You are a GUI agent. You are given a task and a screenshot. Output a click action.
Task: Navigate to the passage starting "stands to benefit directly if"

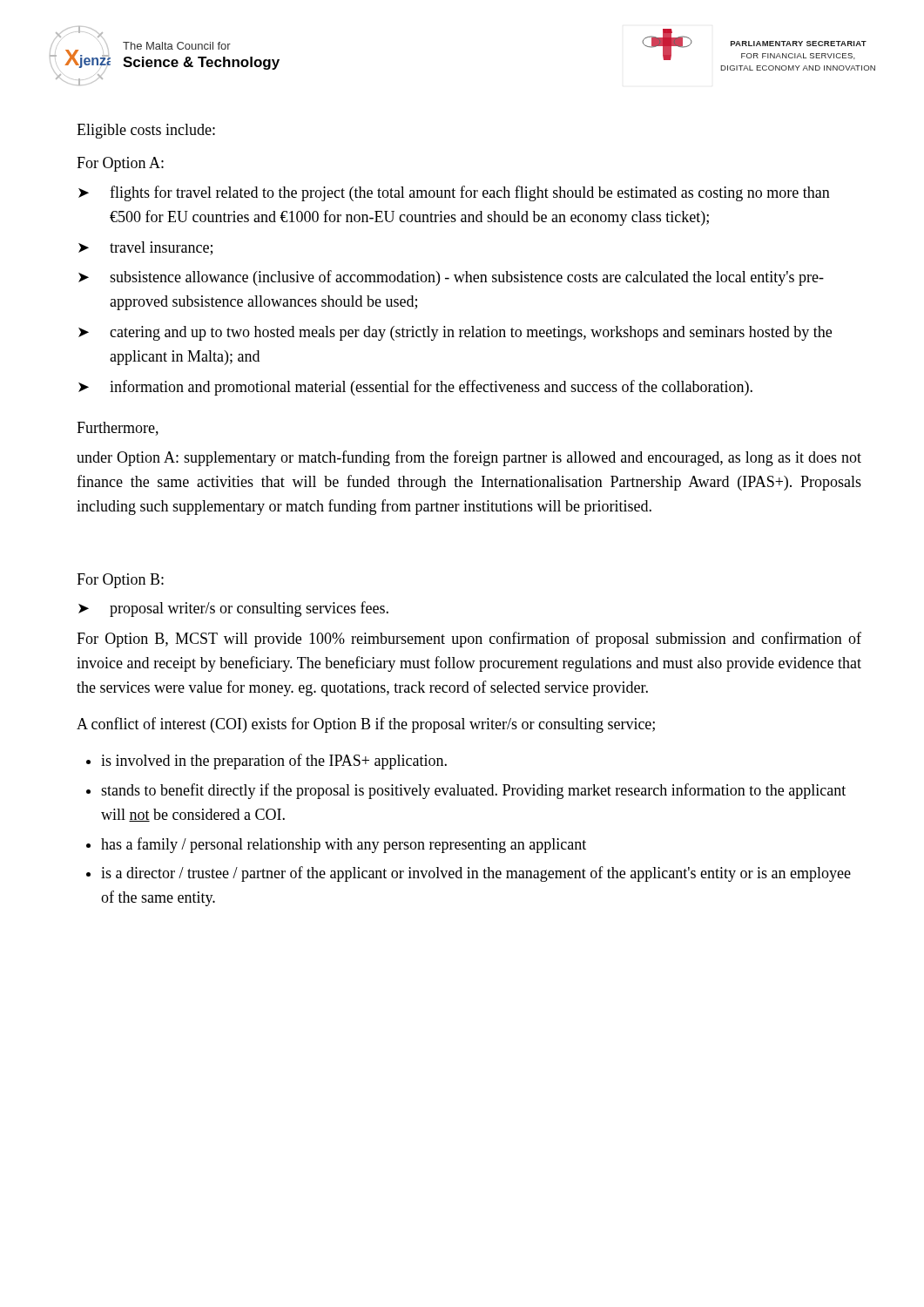click(469, 803)
